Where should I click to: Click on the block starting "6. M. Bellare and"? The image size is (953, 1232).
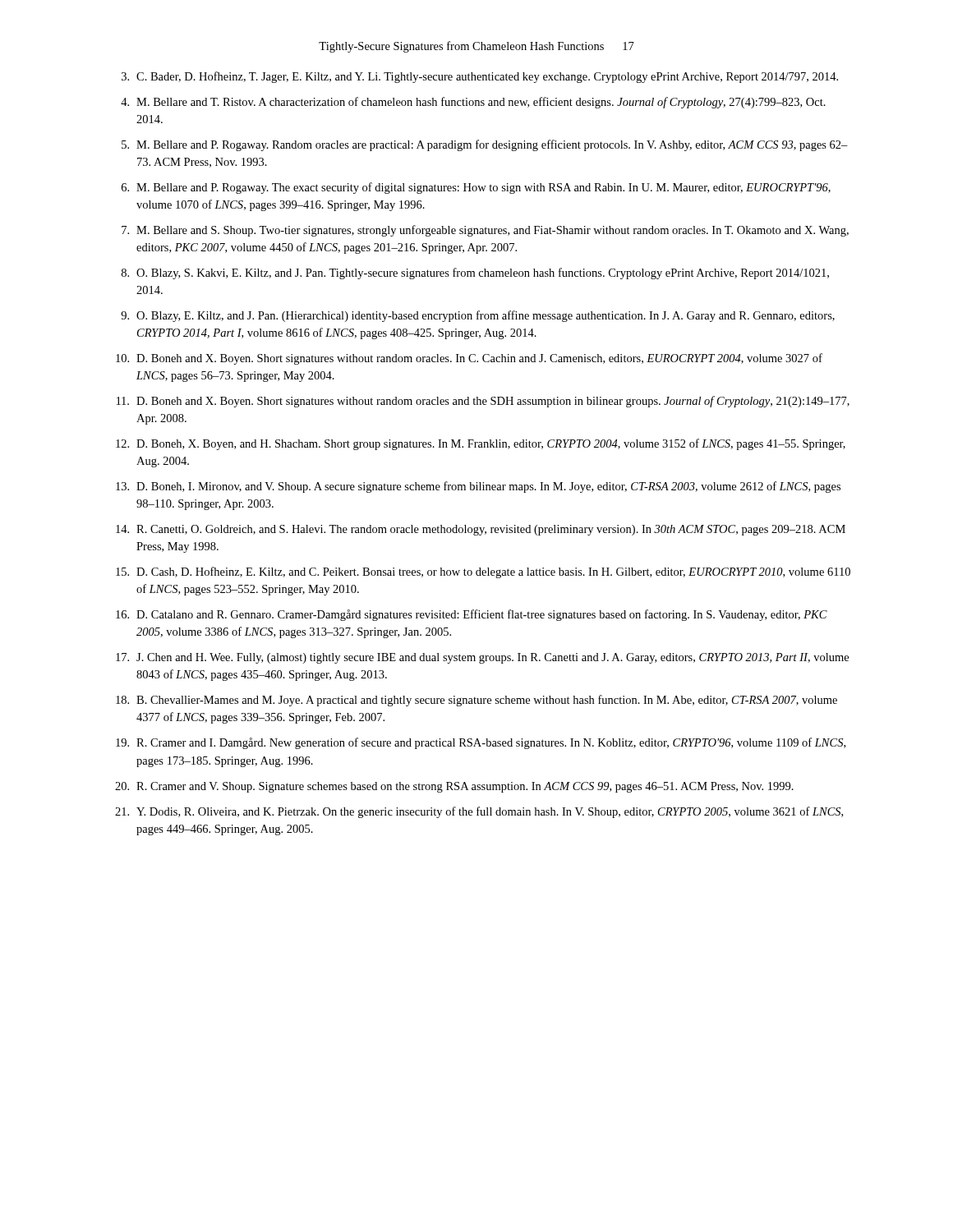tap(476, 196)
